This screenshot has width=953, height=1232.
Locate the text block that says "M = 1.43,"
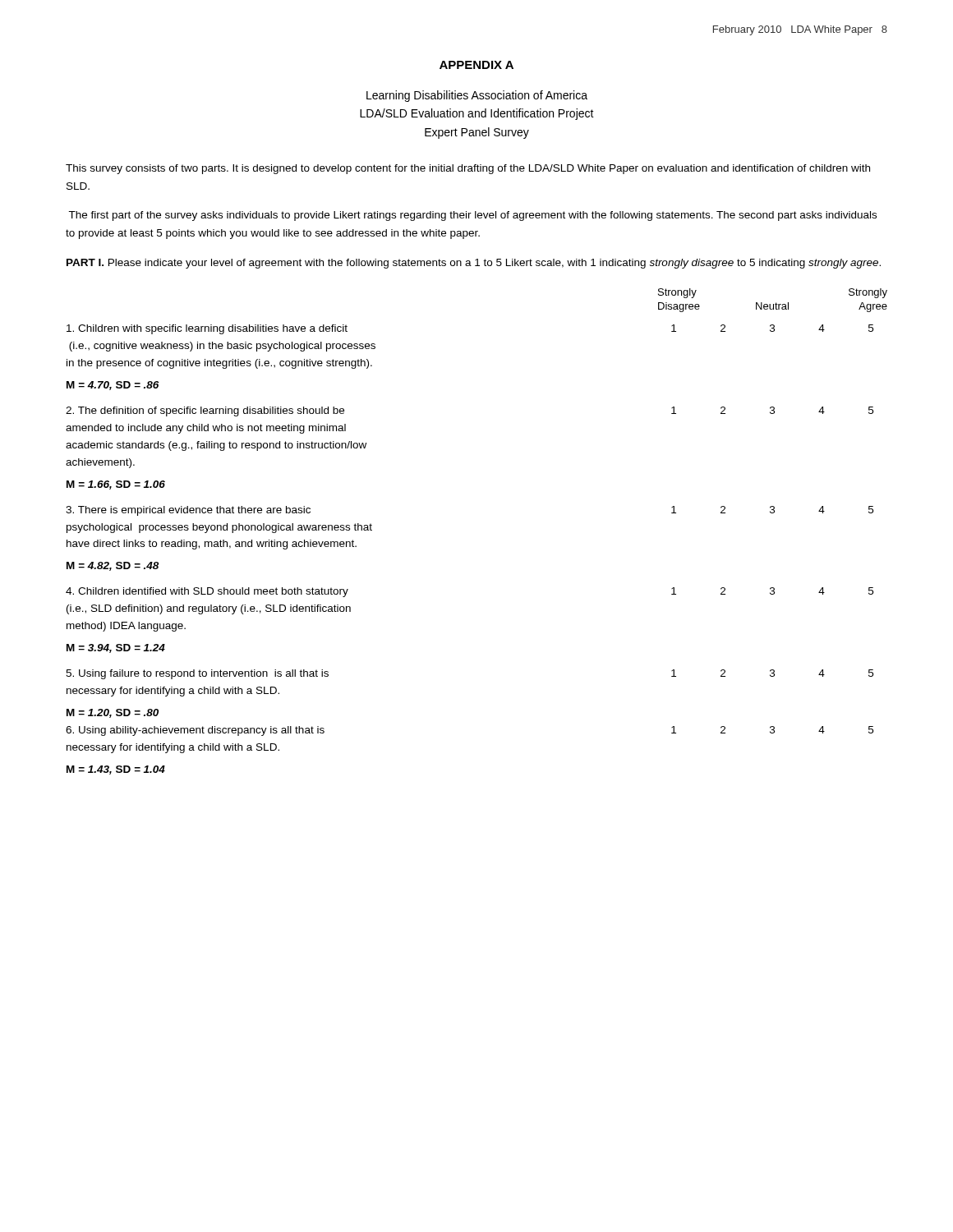115,769
